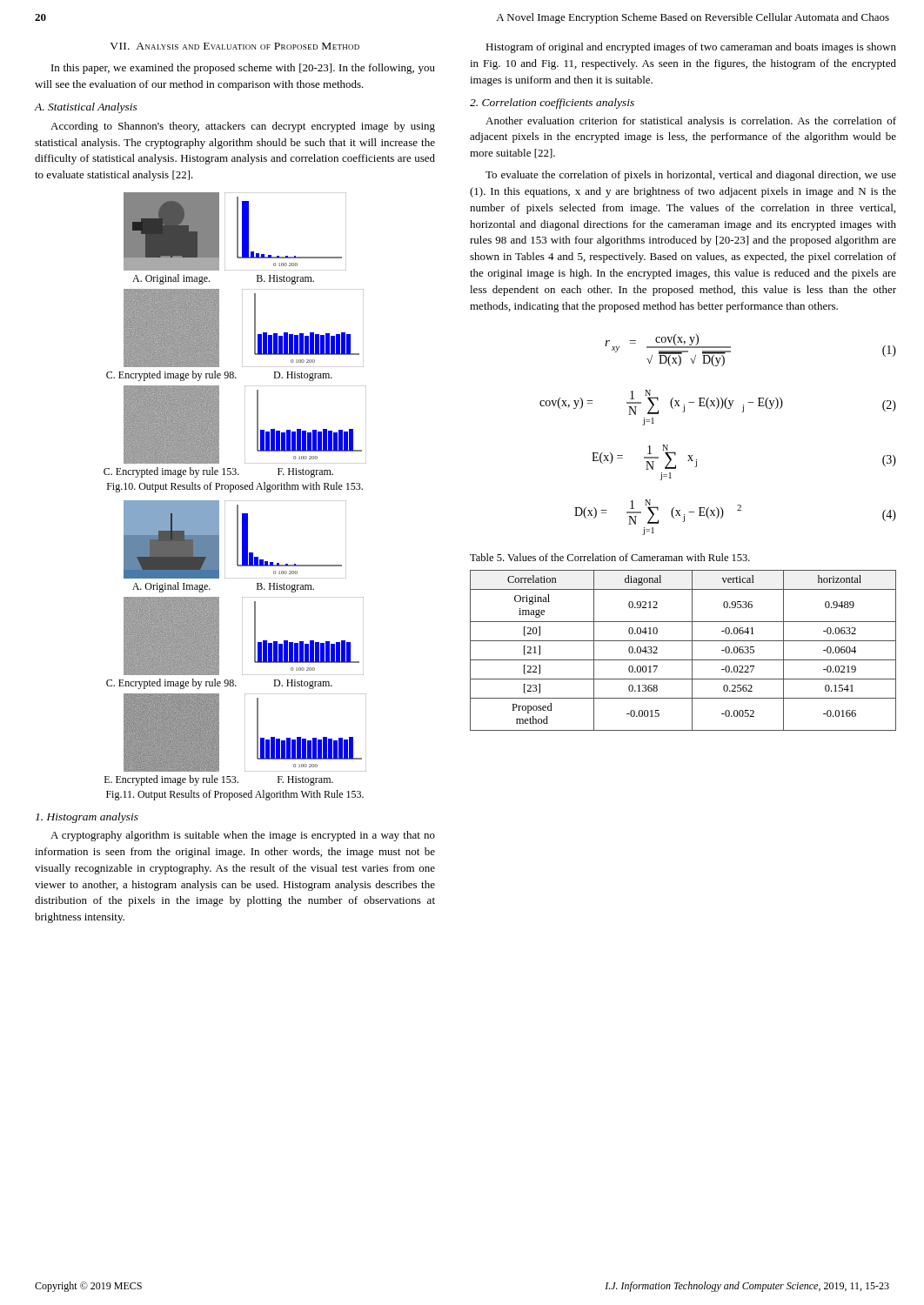Viewport: 924px width, 1305px height.
Task: Click on the element starting "Fig.10. Output Results of Proposed Algorithm with Rule"
Action: [x=235, y=486]
